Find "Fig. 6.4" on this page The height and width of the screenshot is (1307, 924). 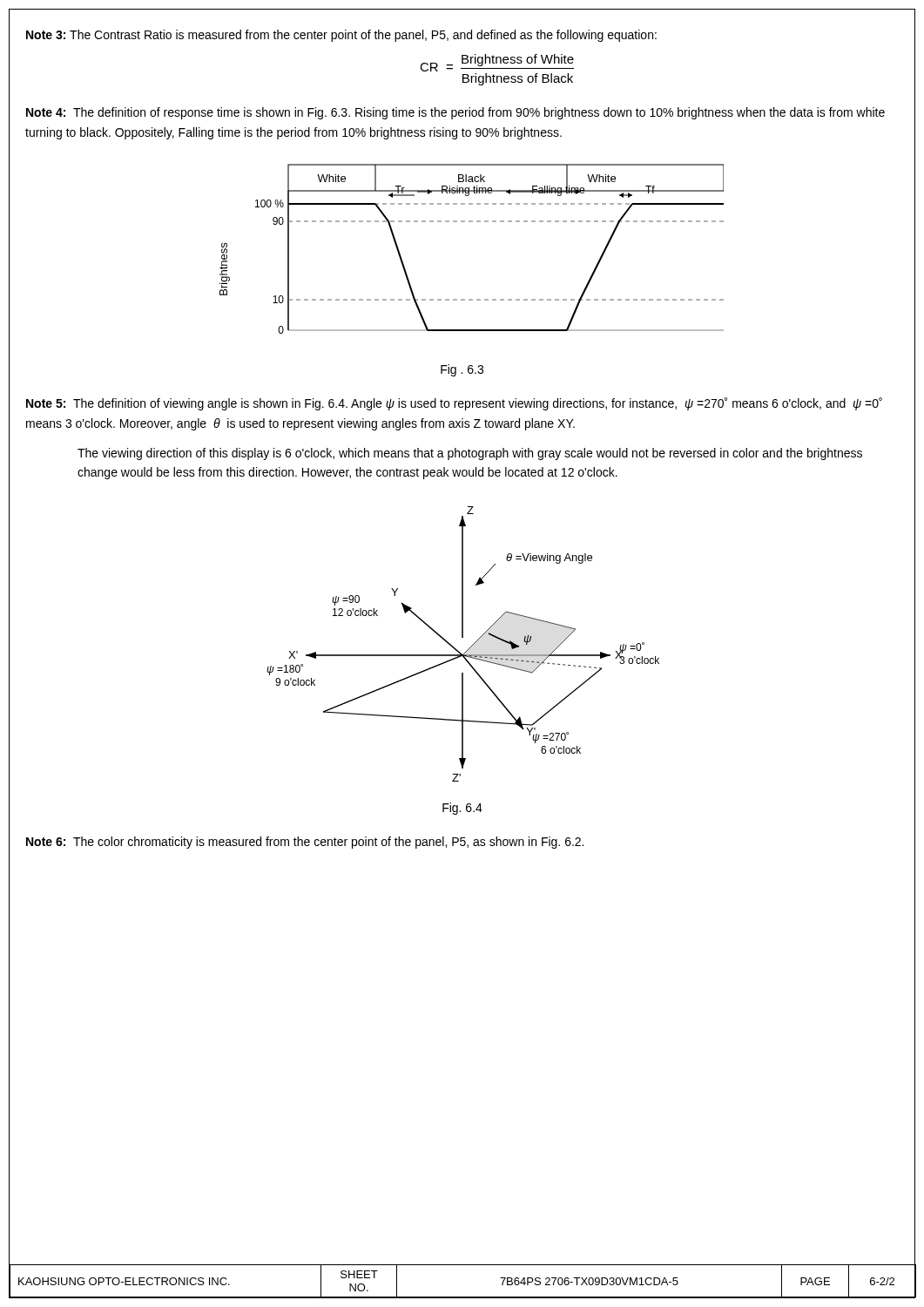[462, 808]
